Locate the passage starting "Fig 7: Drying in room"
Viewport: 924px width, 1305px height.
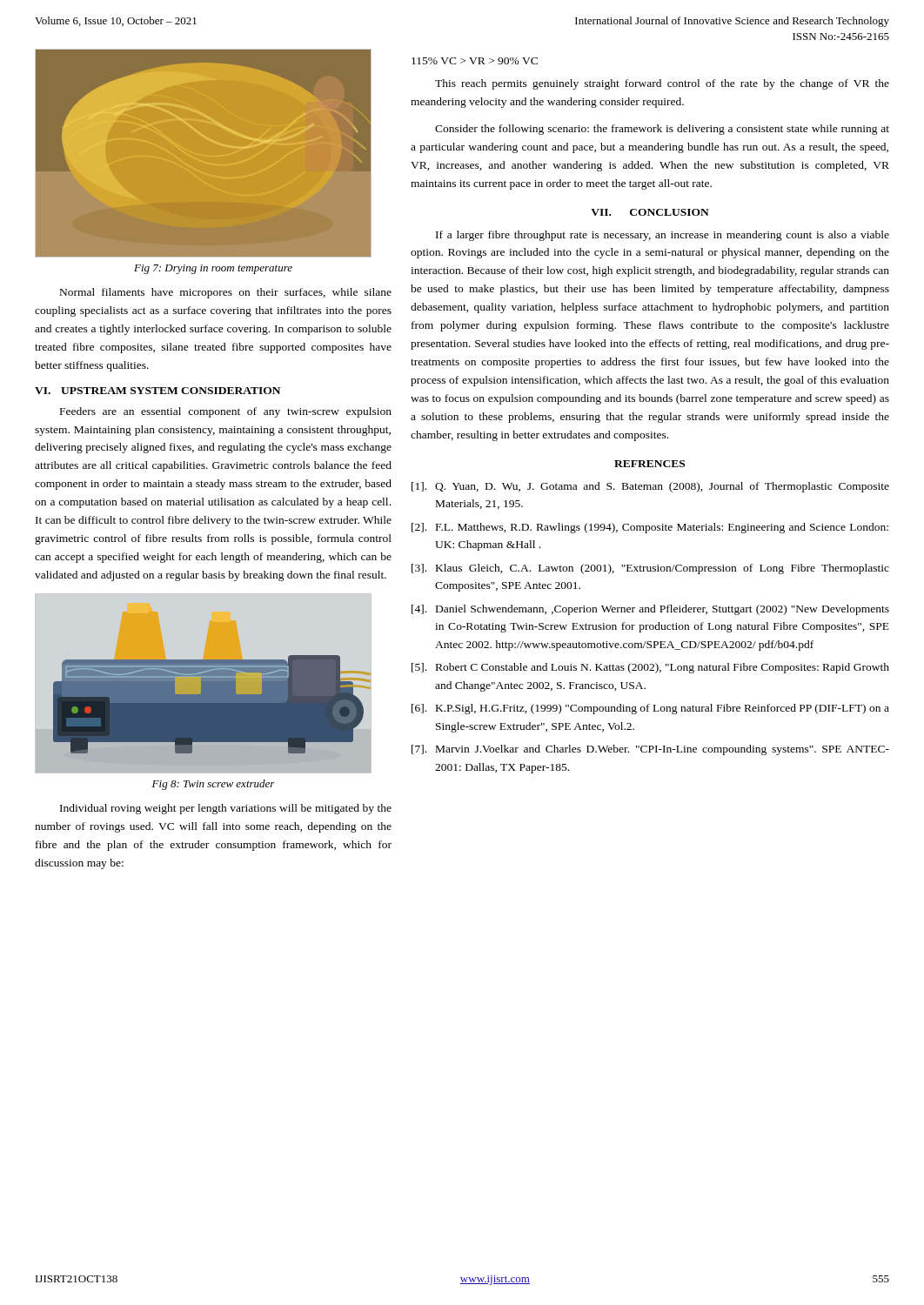coord(213,268)
